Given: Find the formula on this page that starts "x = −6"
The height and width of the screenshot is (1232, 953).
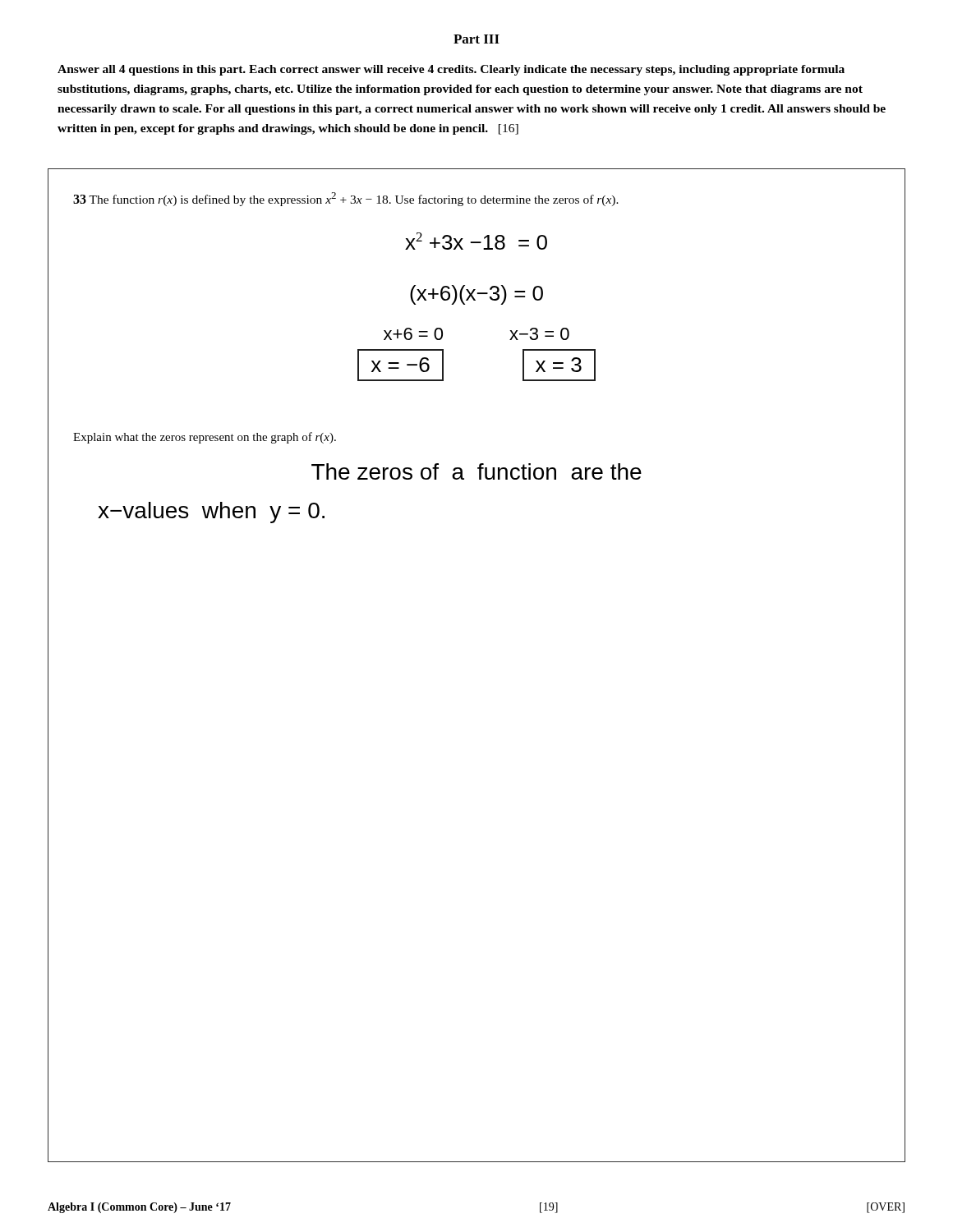Looking at the screenshot, I should coord(399,363).
